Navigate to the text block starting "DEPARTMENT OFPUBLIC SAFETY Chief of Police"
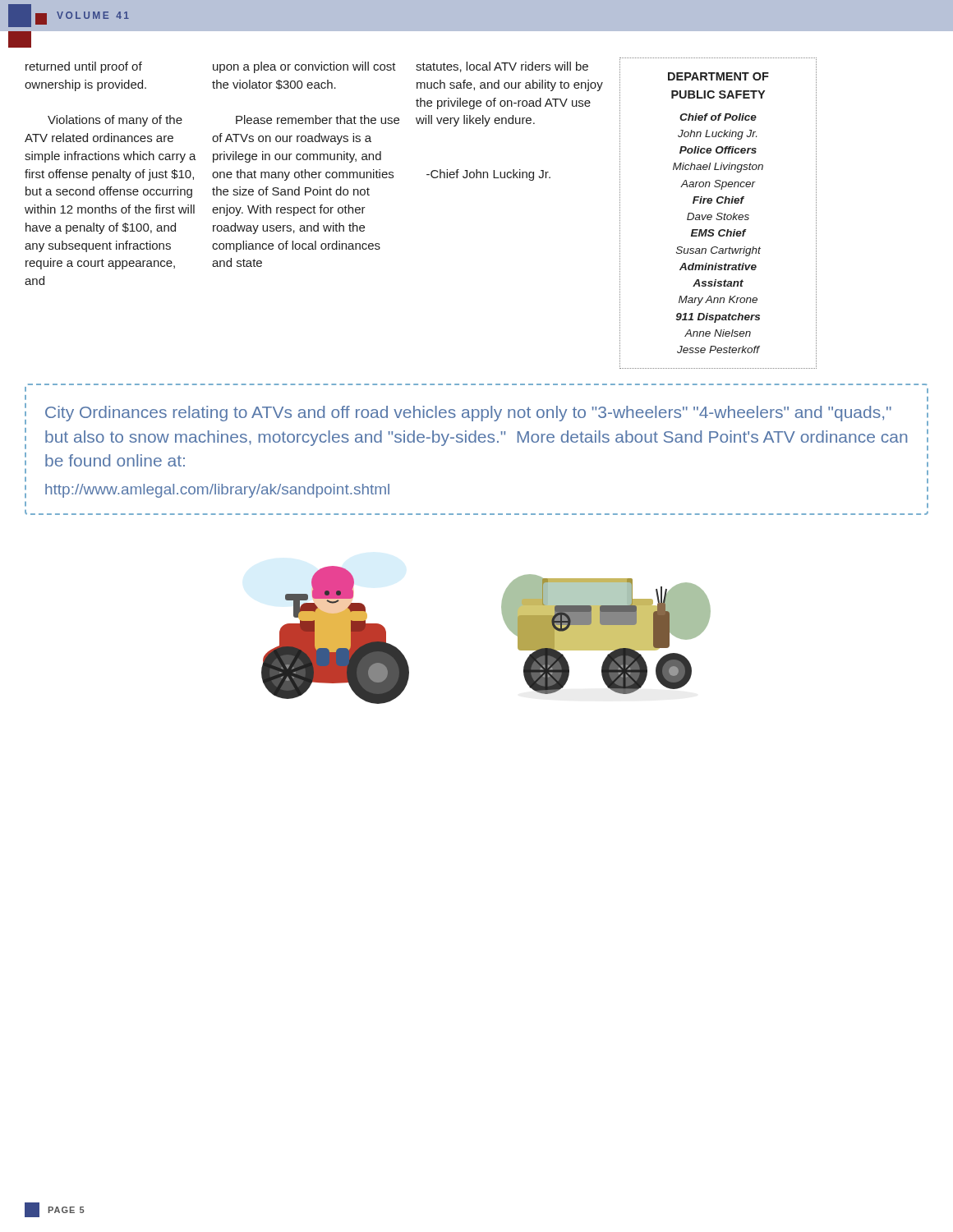 pyautogui.click(x=718, y=213)
